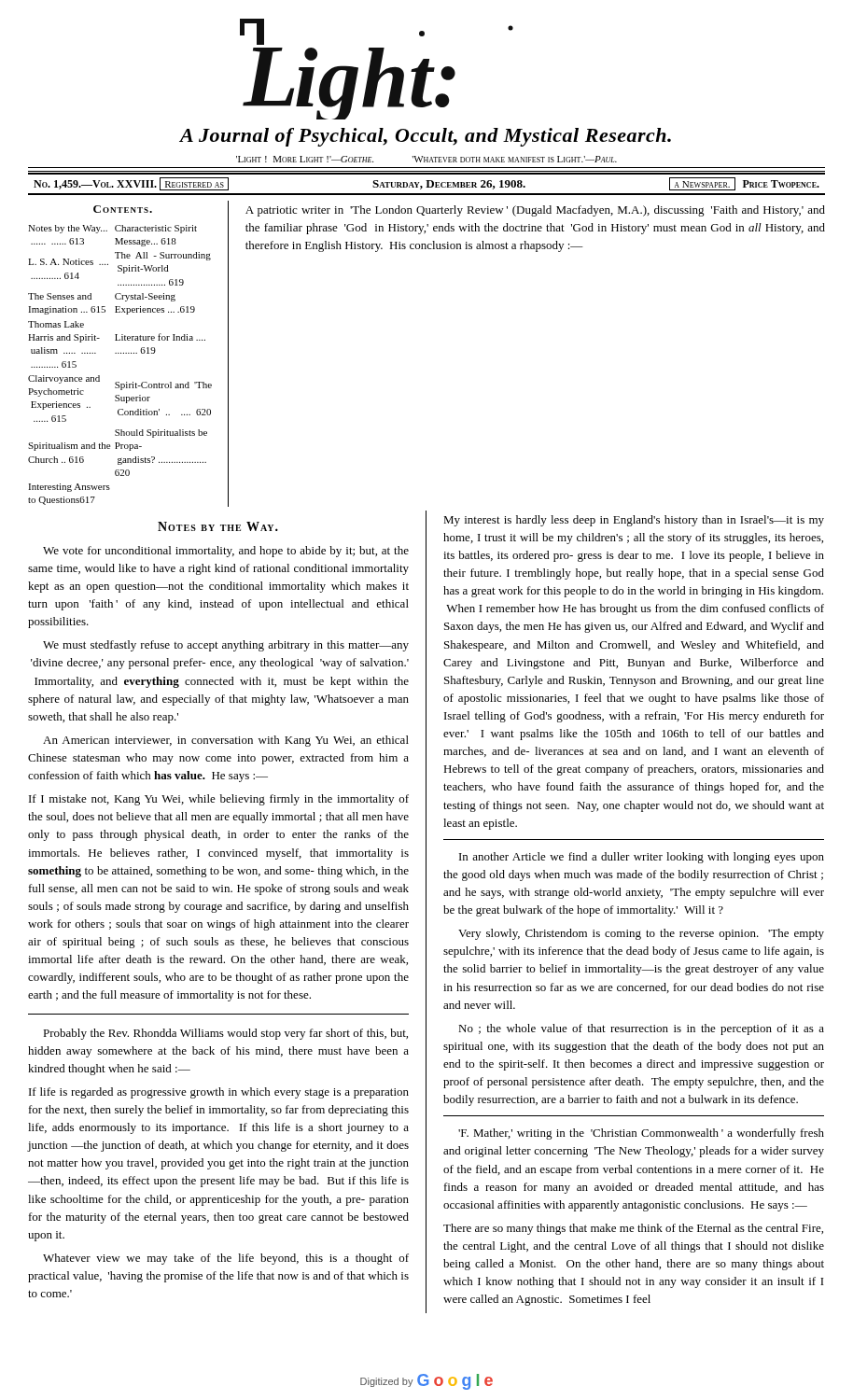
Task: Point to the title beginning "A Journal of Psychical, Occult,"
Action: pyautogui.click(x=426, y=135)
